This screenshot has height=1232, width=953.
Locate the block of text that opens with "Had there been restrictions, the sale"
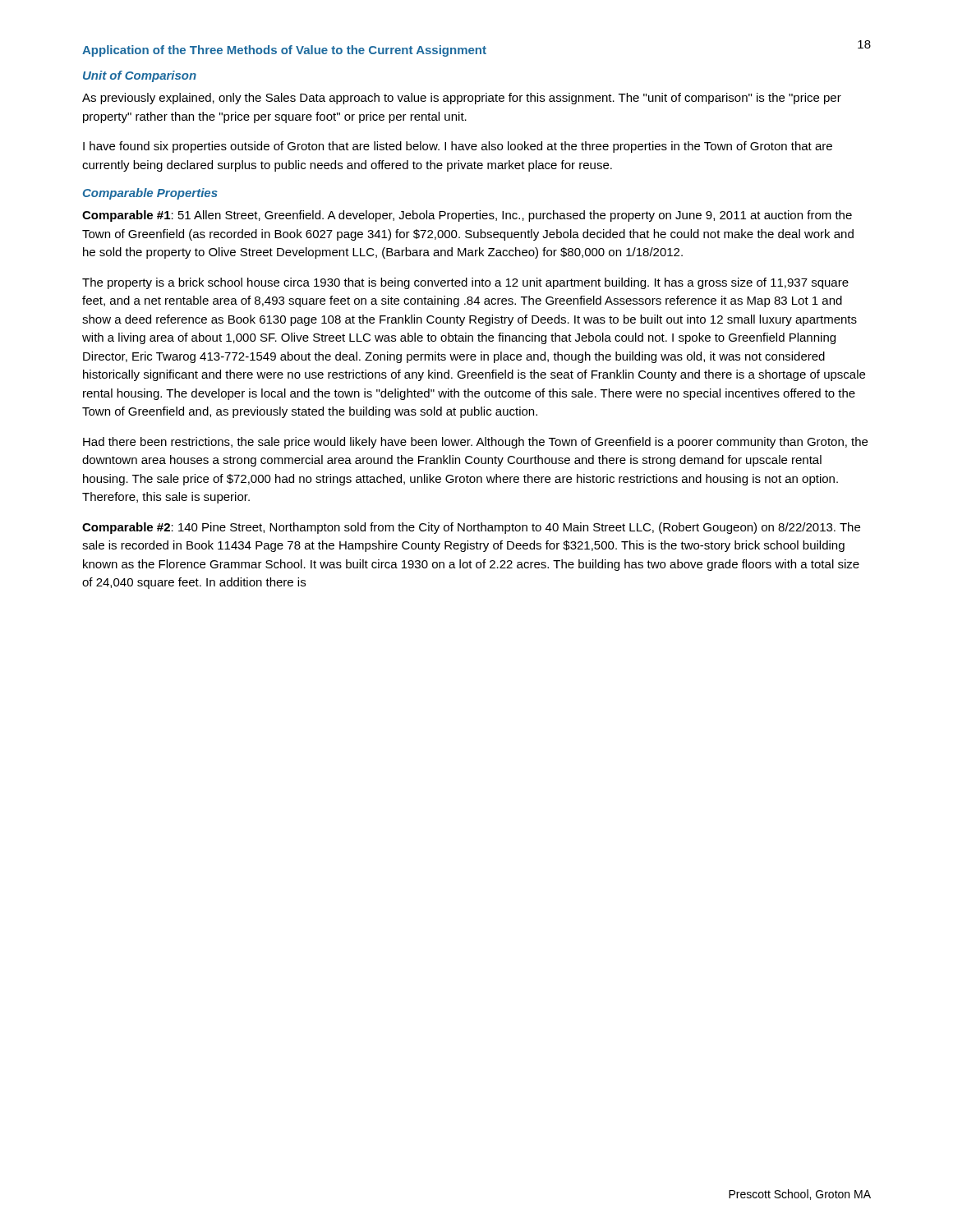tap(475, 469)
